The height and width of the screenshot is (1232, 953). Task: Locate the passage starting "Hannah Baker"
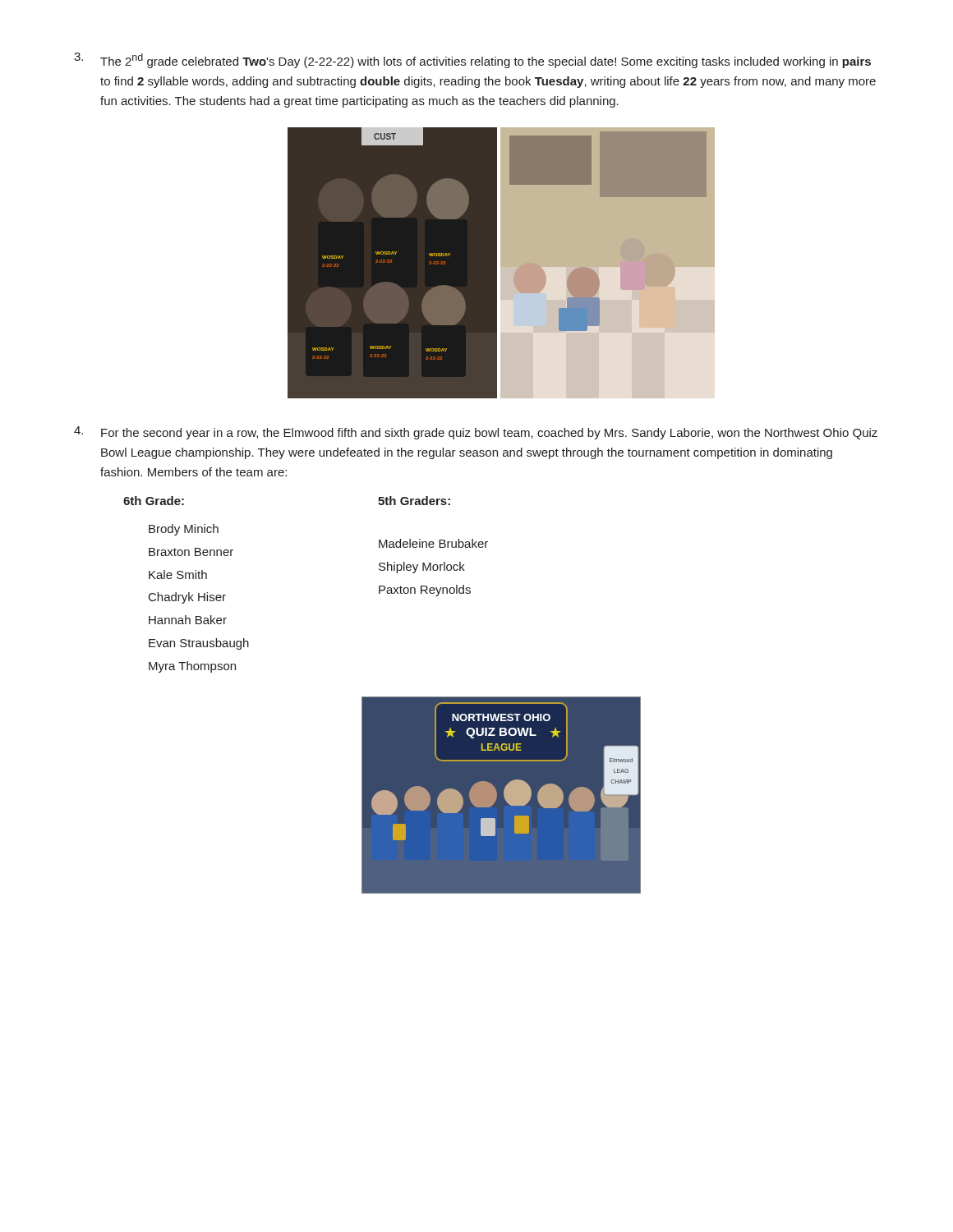[x=187, y=620]
